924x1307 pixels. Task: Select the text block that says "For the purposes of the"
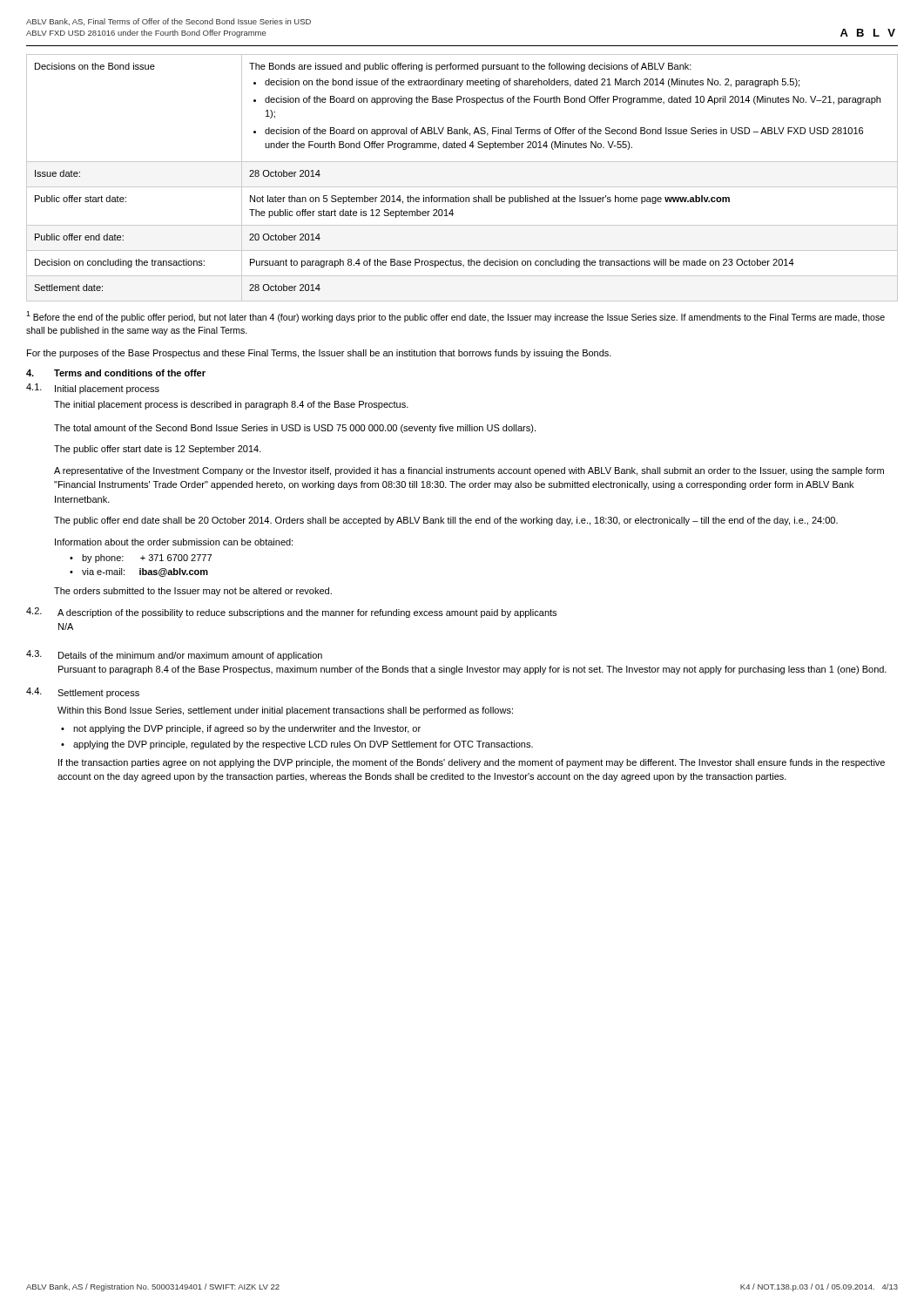[x=319, y=353]
